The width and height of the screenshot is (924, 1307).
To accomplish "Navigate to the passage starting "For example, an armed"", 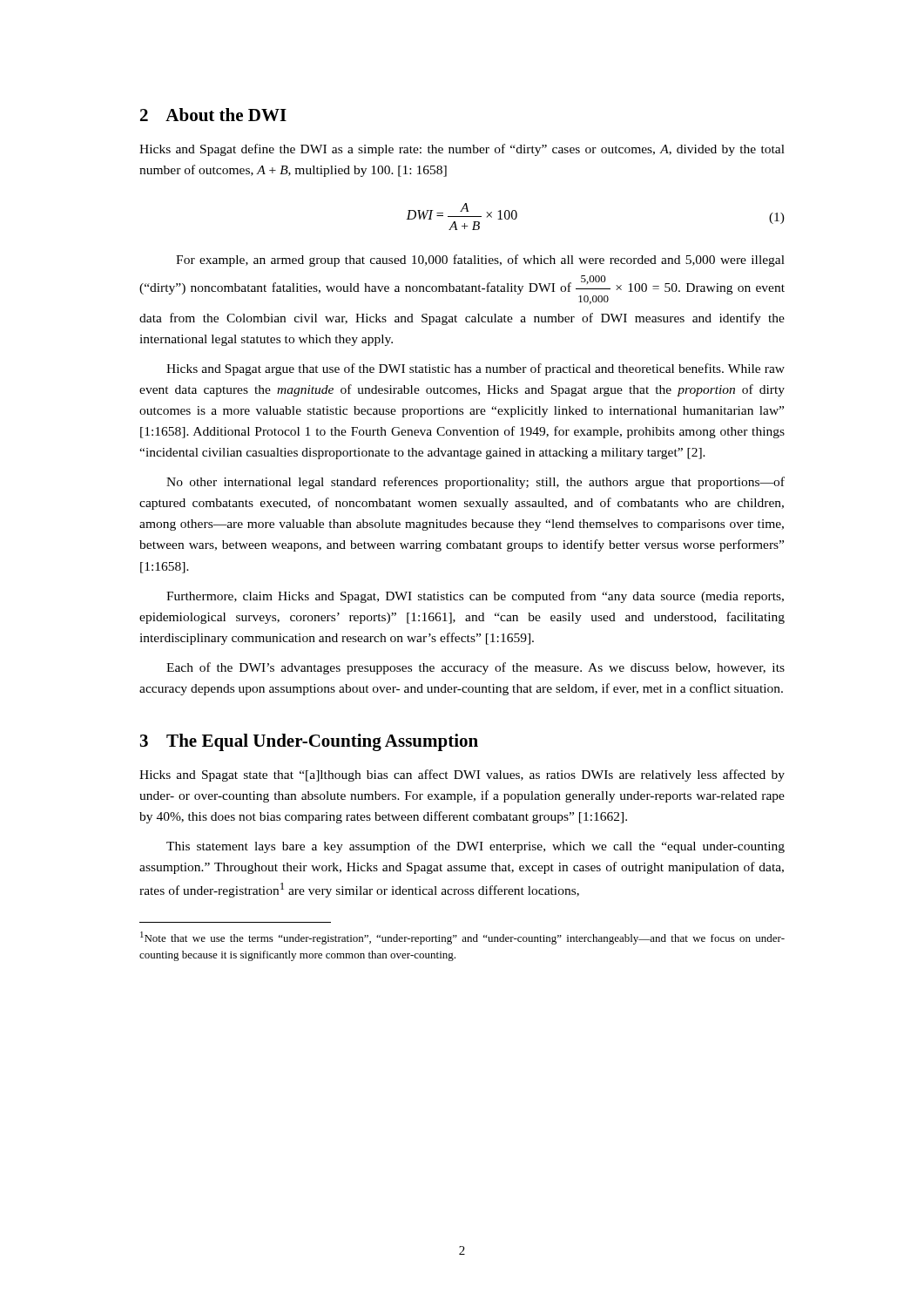I will tap(462, 299).
